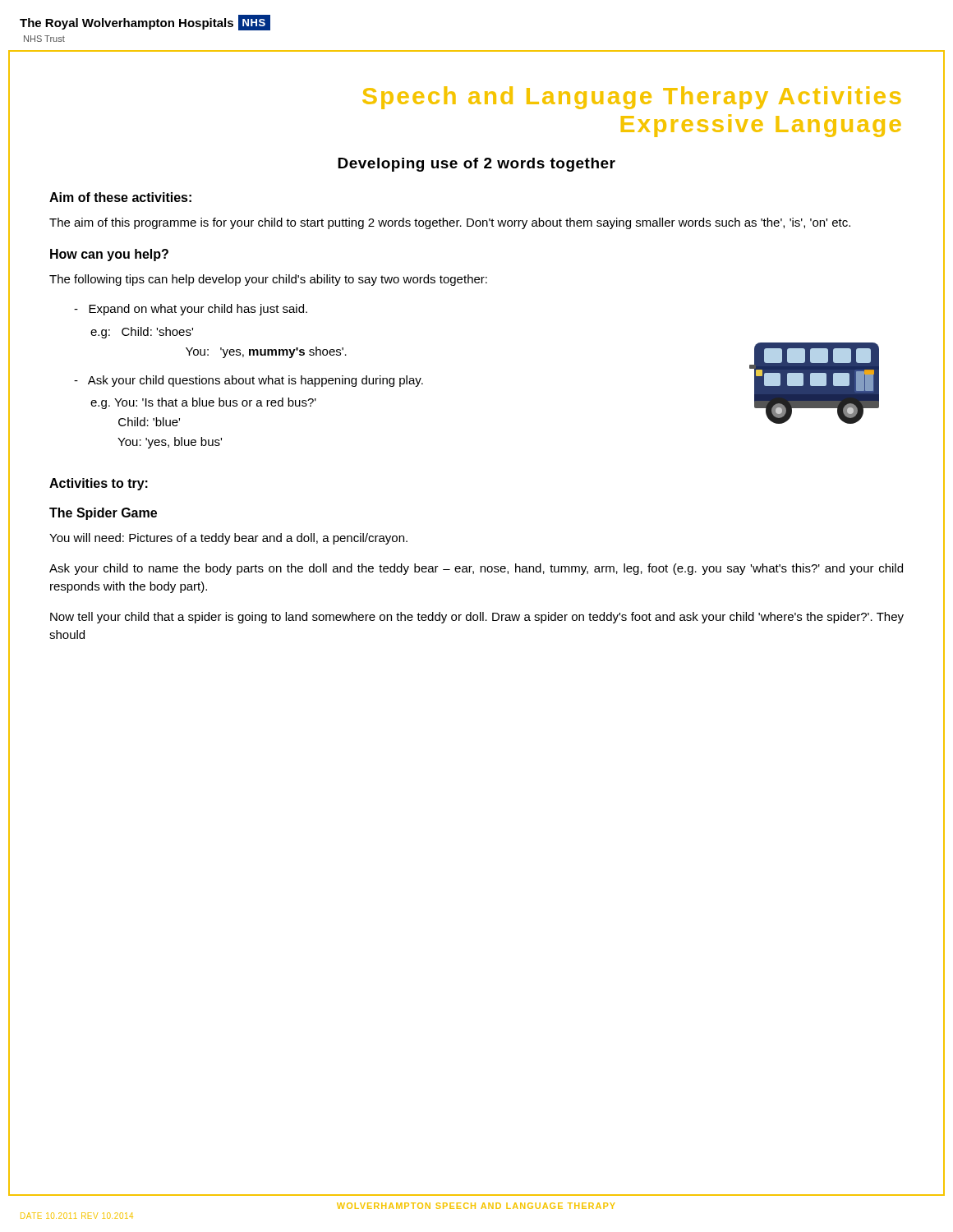Click on the section header with the text "The Spider Game"
The width and height of the screenshot is (953, 1232).
(x=103, y=513)
